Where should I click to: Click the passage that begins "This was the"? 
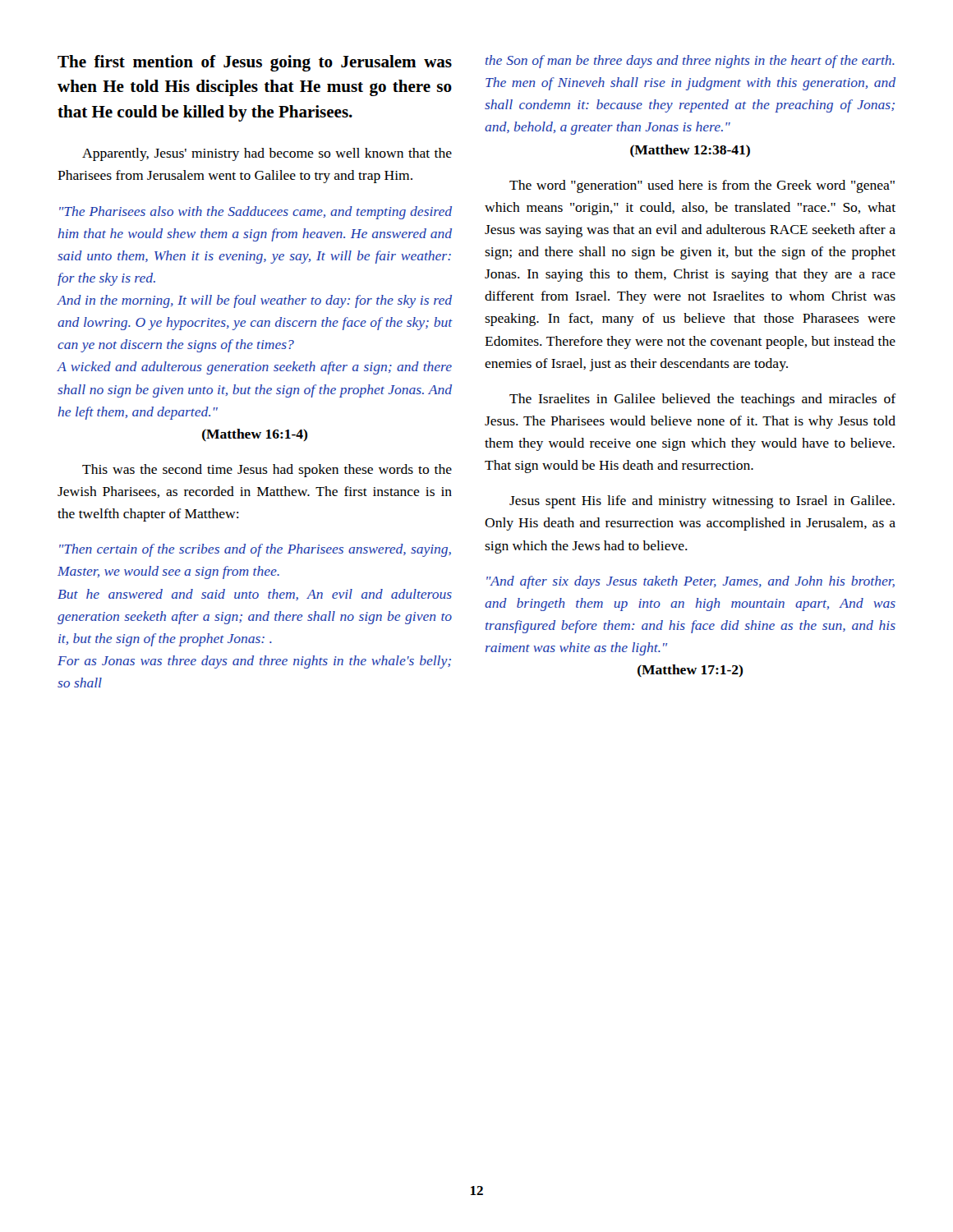click(x=255, y=491)
